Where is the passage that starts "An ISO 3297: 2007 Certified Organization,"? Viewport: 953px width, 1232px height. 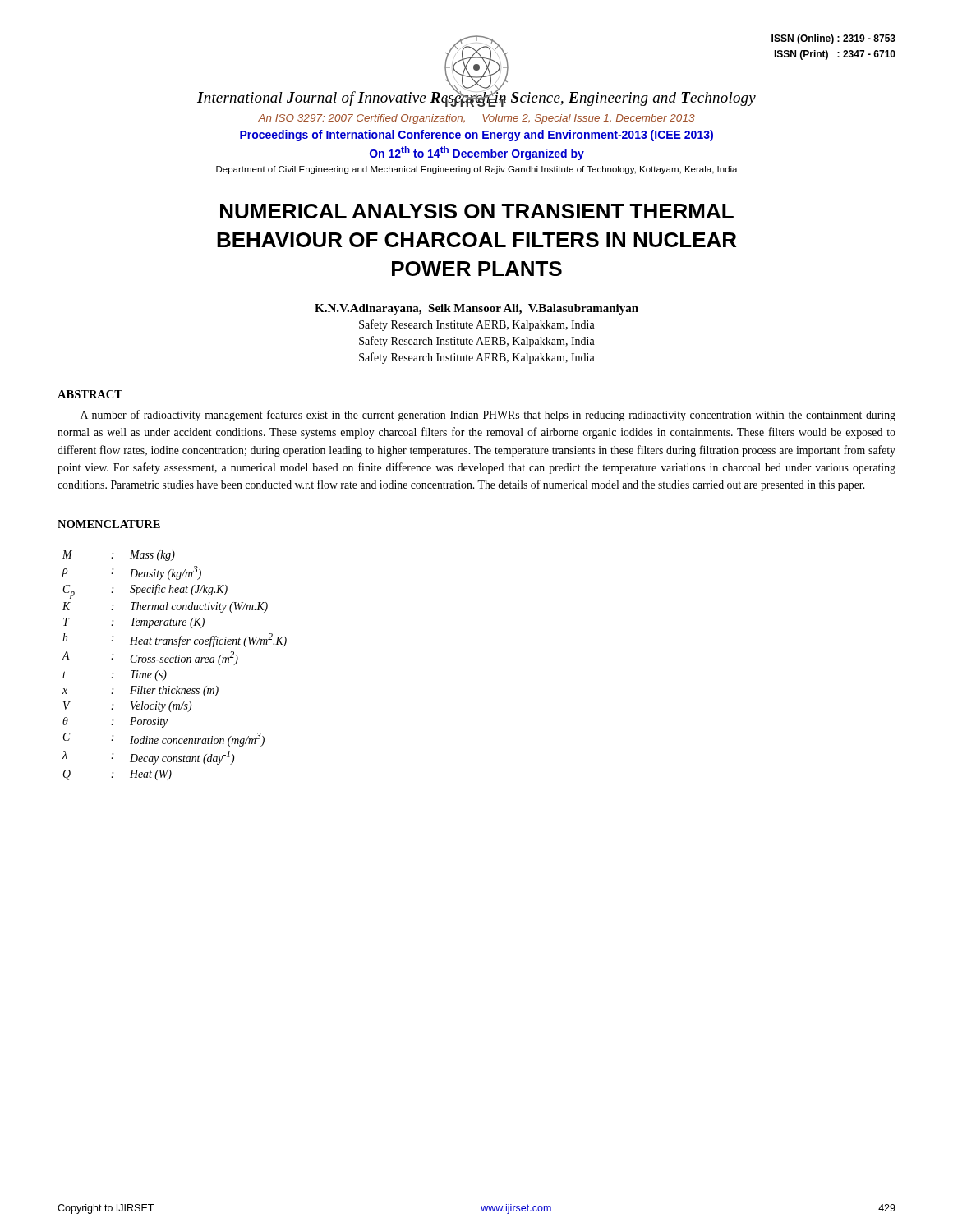(476, 118)
